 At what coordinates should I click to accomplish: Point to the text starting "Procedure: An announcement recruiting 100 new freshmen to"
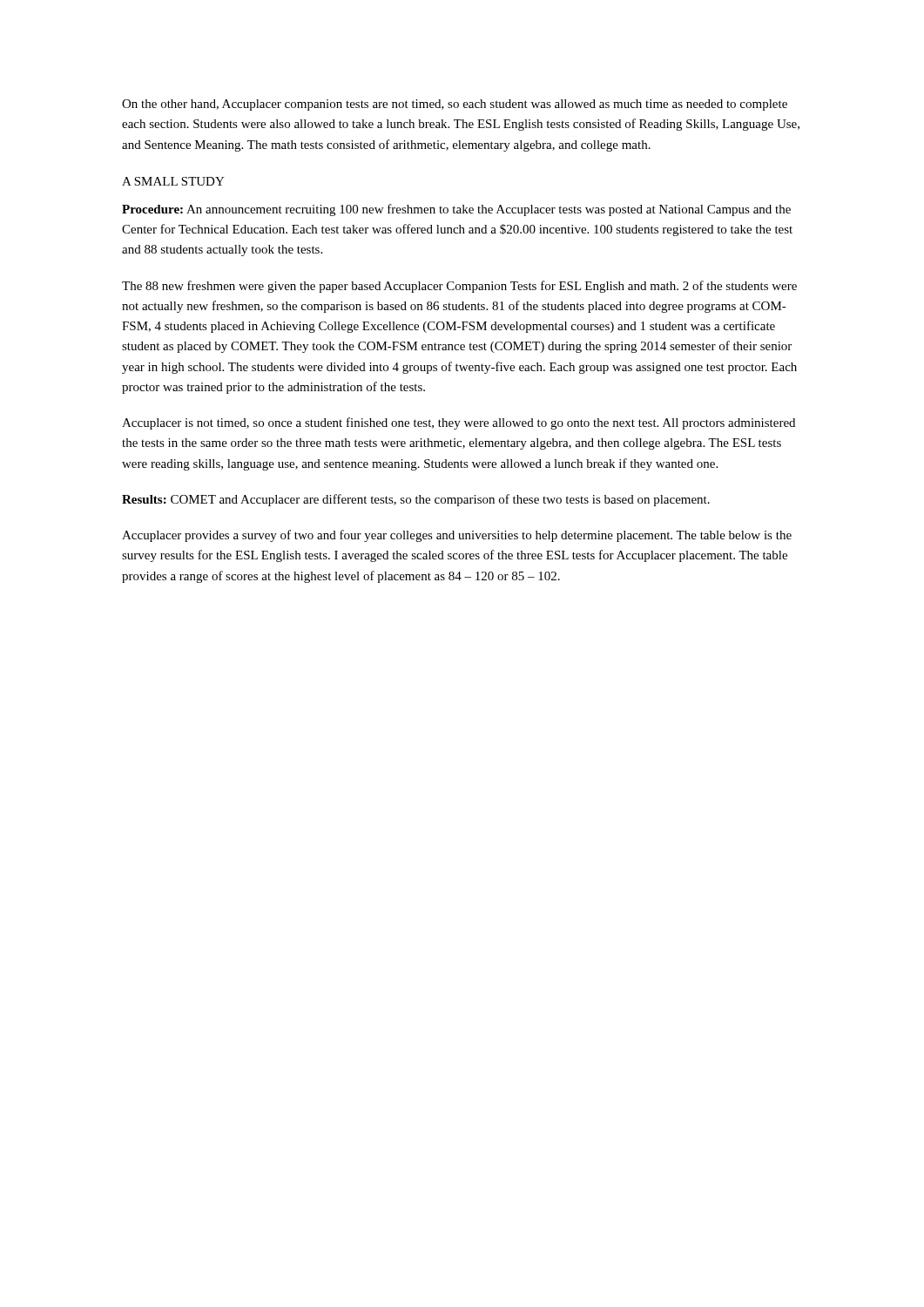(457, 229)
